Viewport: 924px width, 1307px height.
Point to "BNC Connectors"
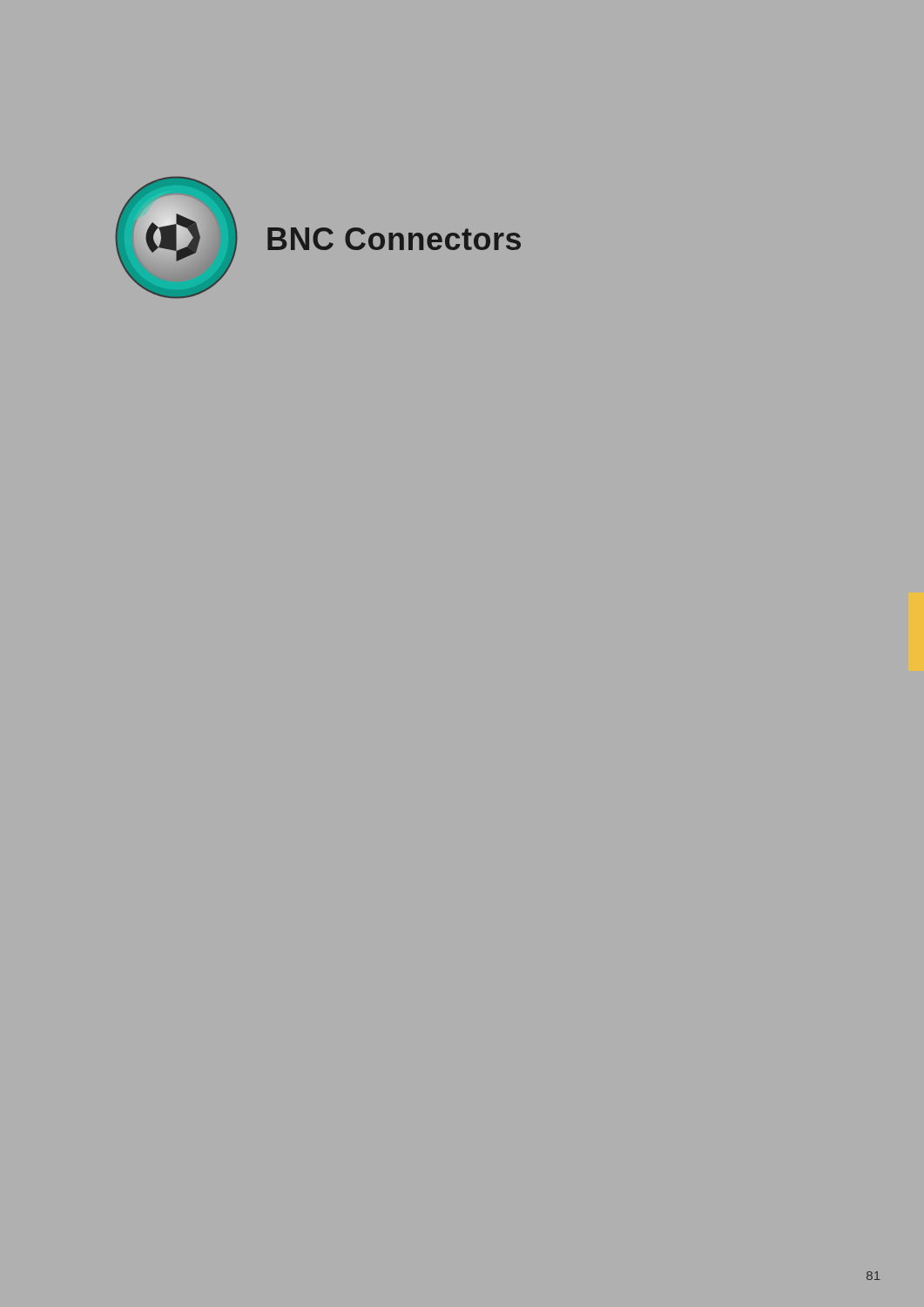394,239
